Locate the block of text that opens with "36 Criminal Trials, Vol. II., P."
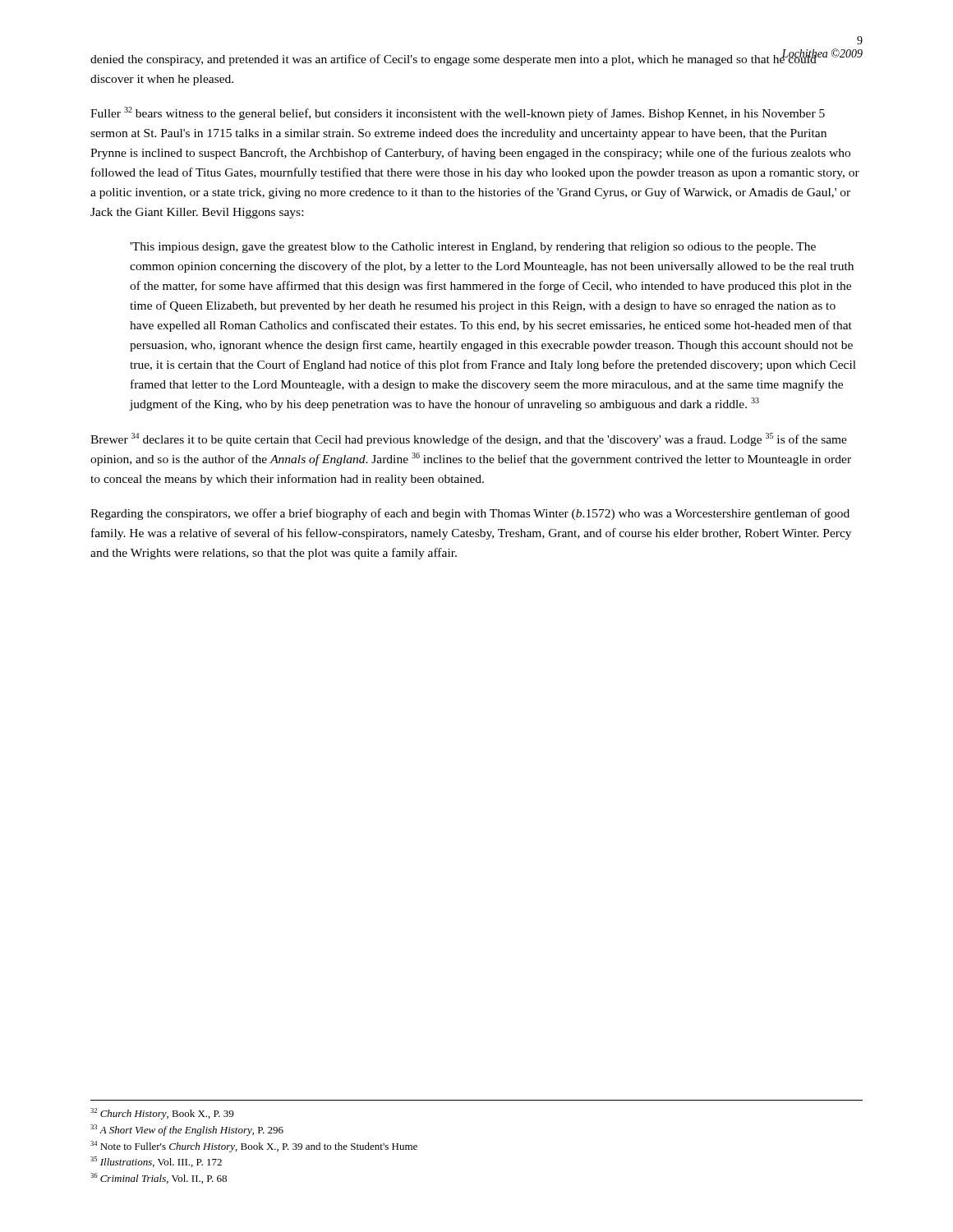The width and height of the screenshot is (953, 1232). coord(159,1178)
